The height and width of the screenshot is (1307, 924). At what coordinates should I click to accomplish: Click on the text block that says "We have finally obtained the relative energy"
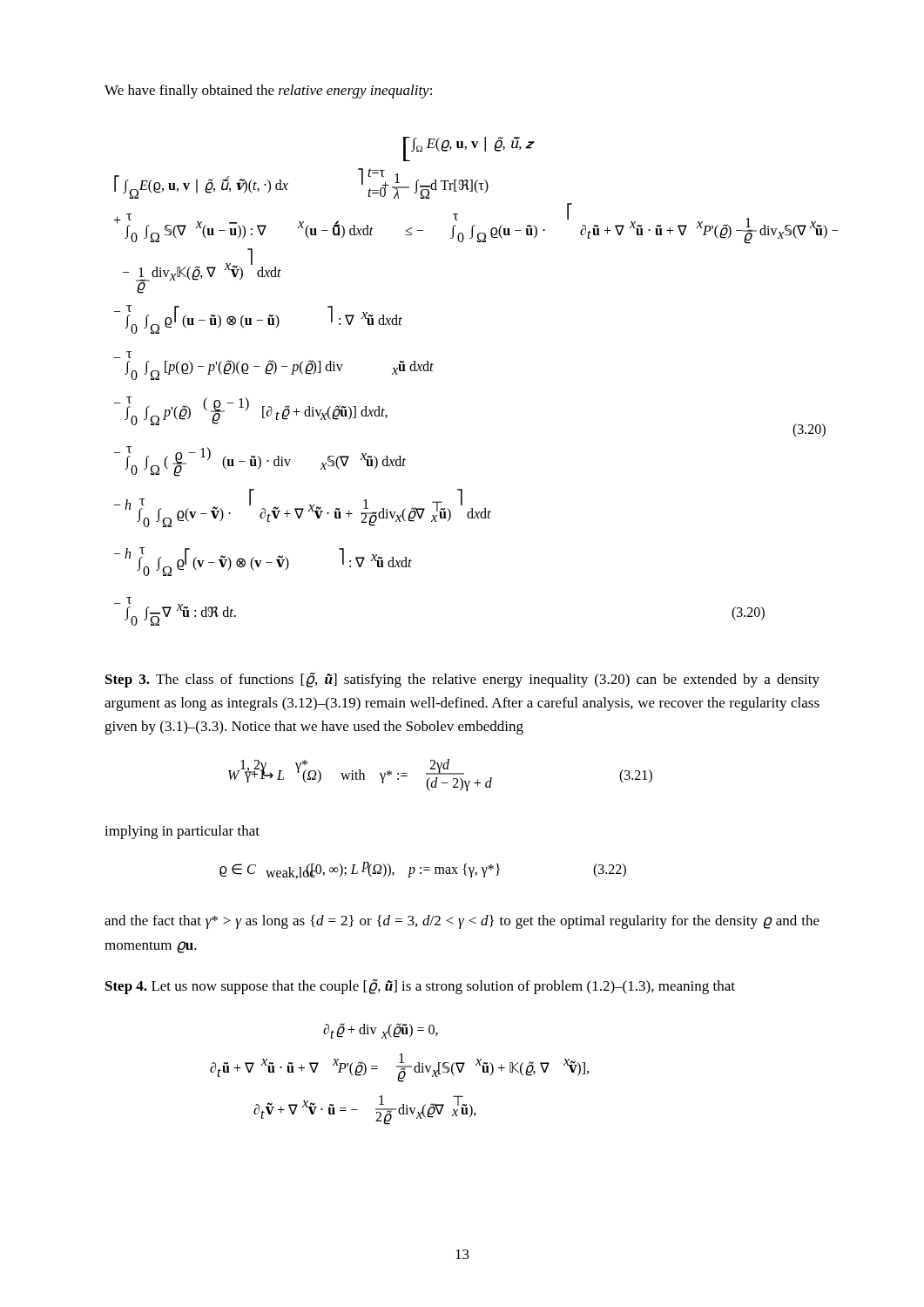(x=269, y=90)
